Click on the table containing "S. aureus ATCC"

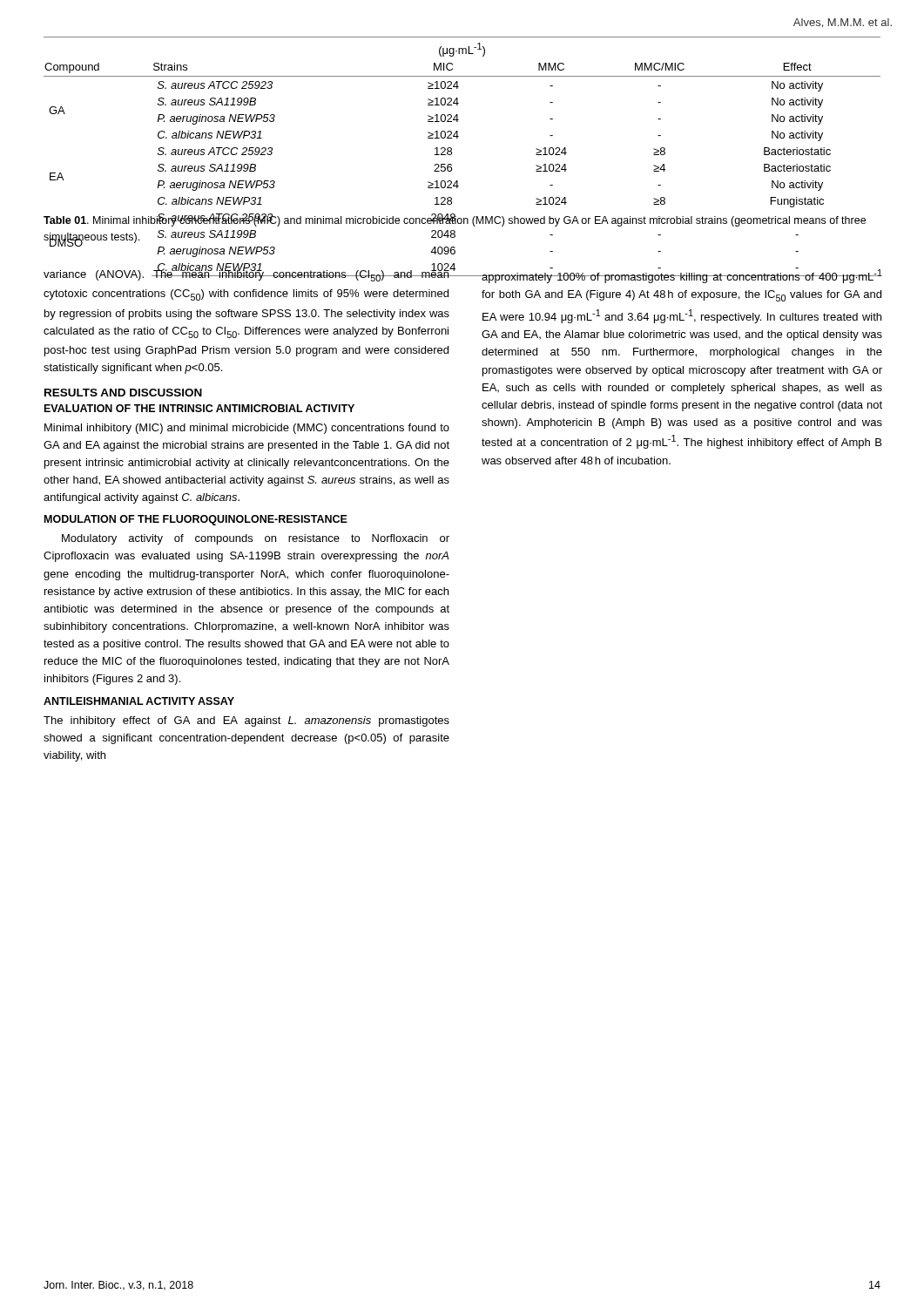[462, 157]
